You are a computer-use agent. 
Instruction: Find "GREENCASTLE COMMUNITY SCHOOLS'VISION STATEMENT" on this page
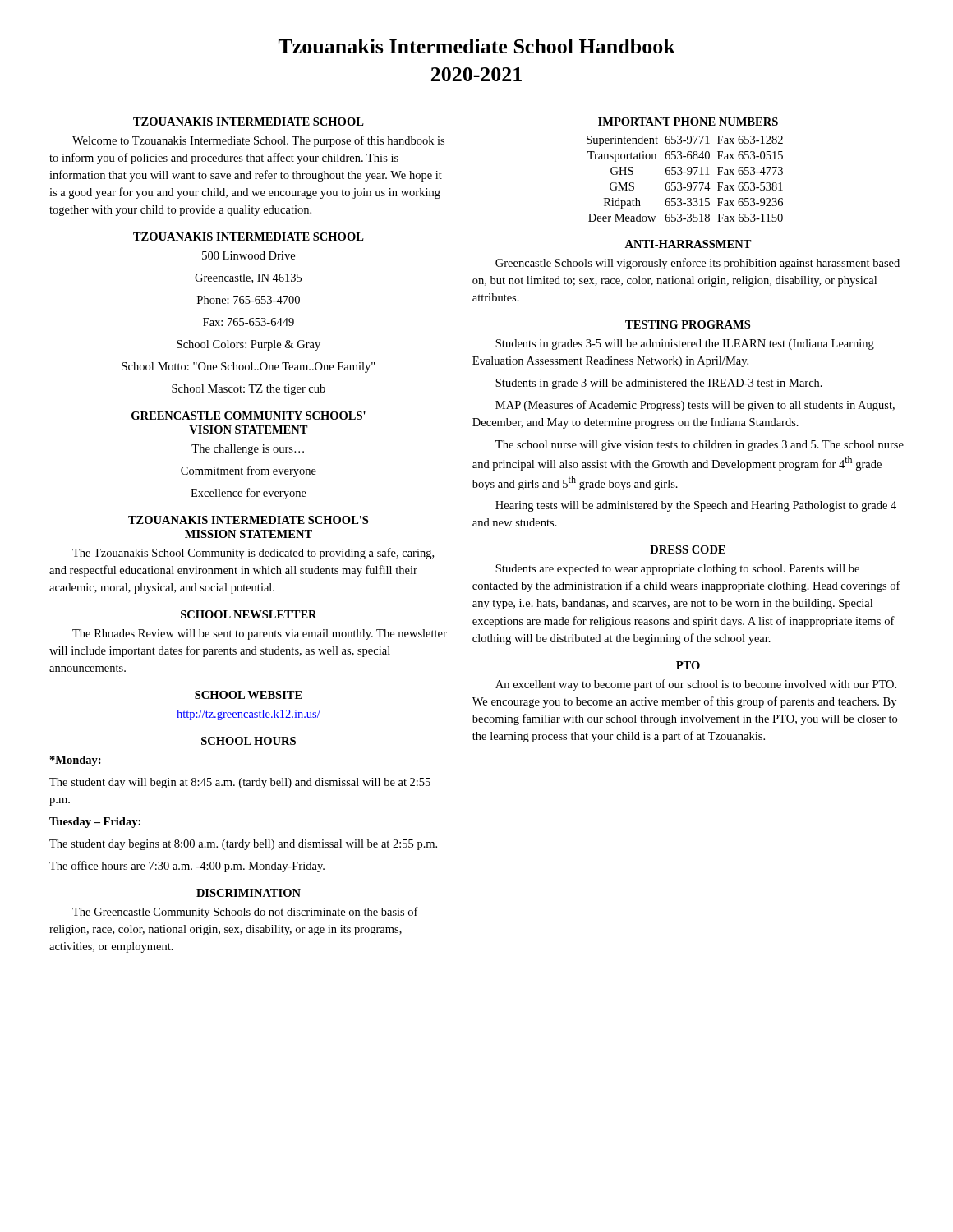(x=248, y=422)
